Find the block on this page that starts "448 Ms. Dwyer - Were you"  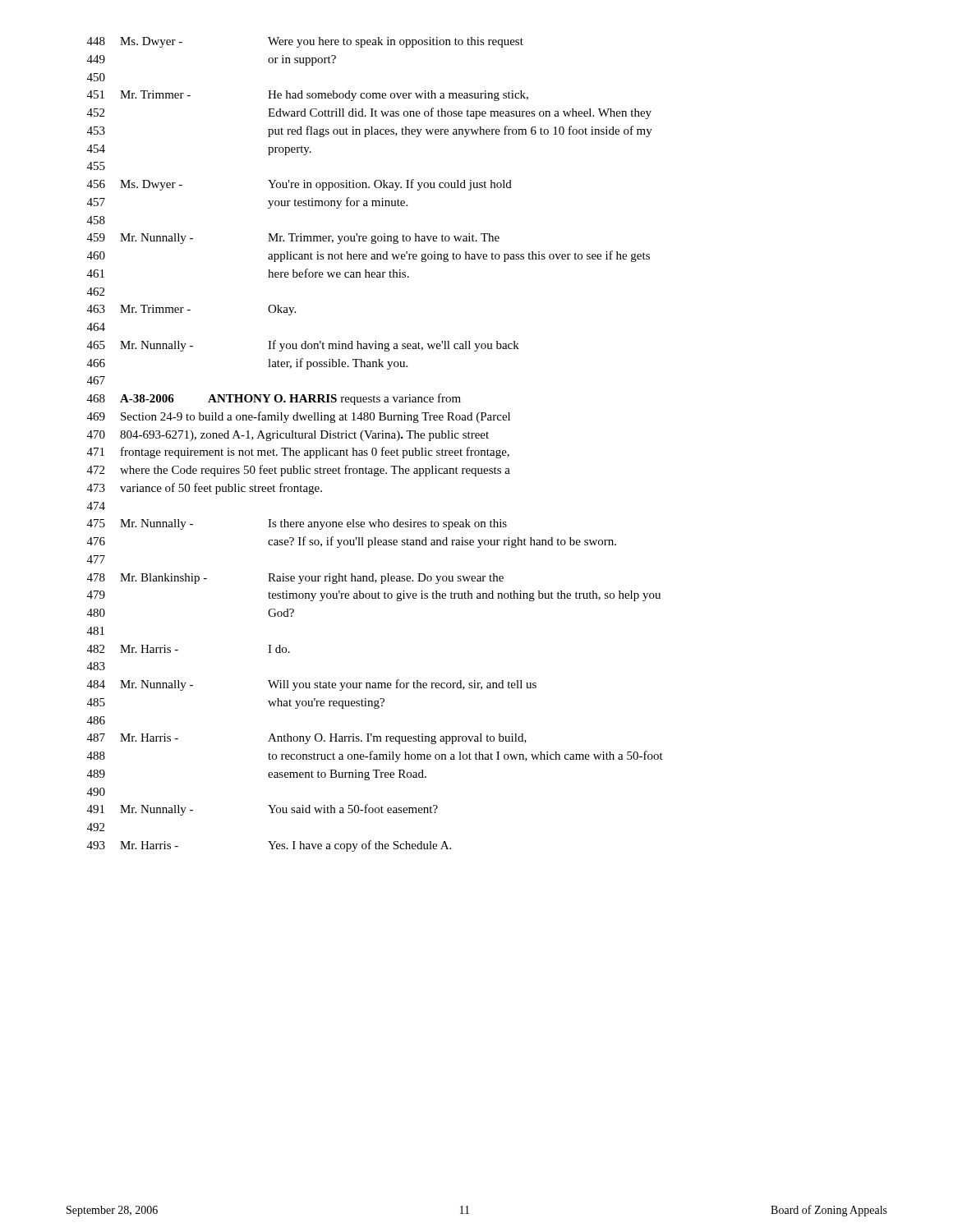click(x=476, y=51)
